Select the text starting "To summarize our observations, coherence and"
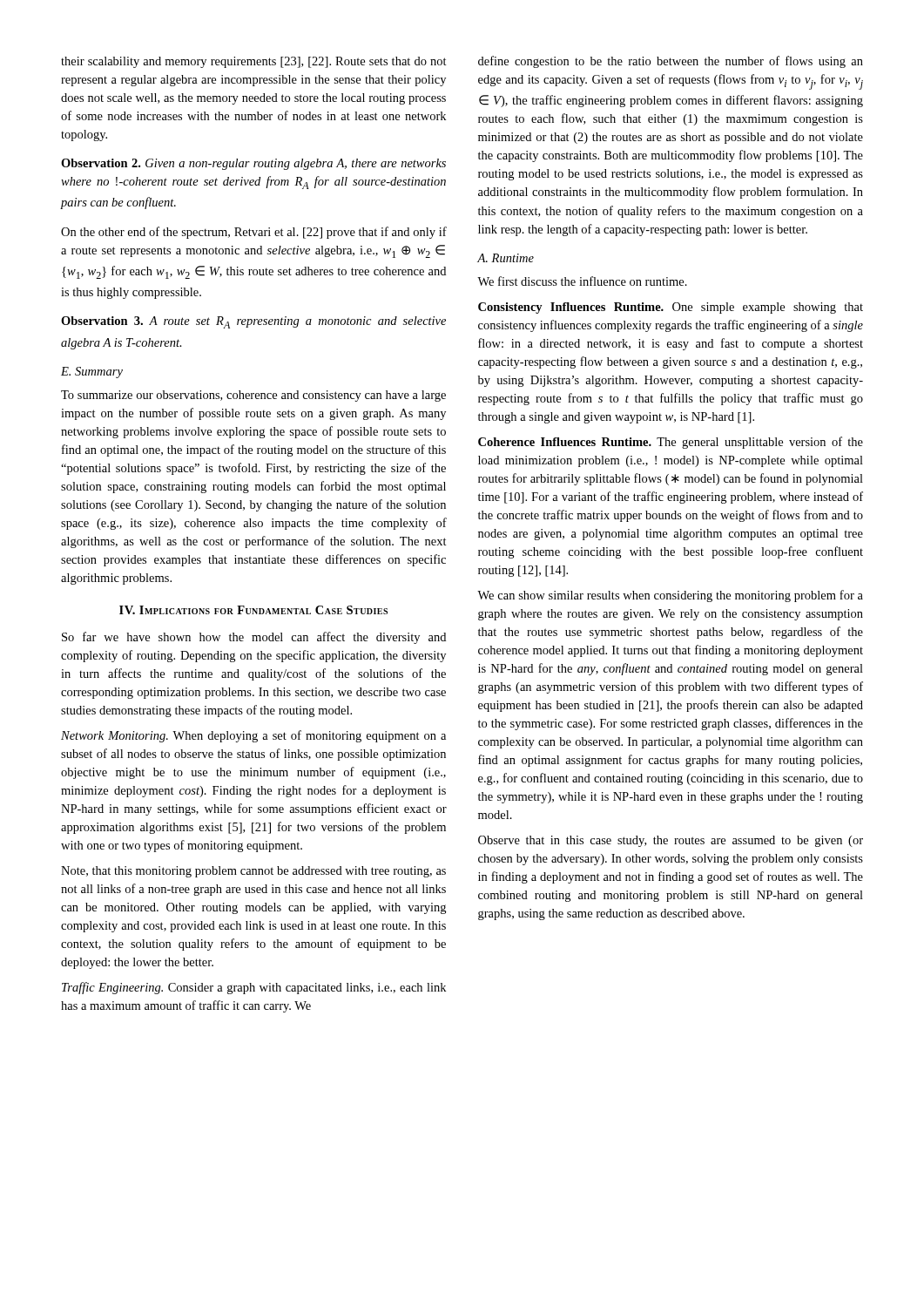Viewport: 924px width, 1307px height. tap(254, 487)
